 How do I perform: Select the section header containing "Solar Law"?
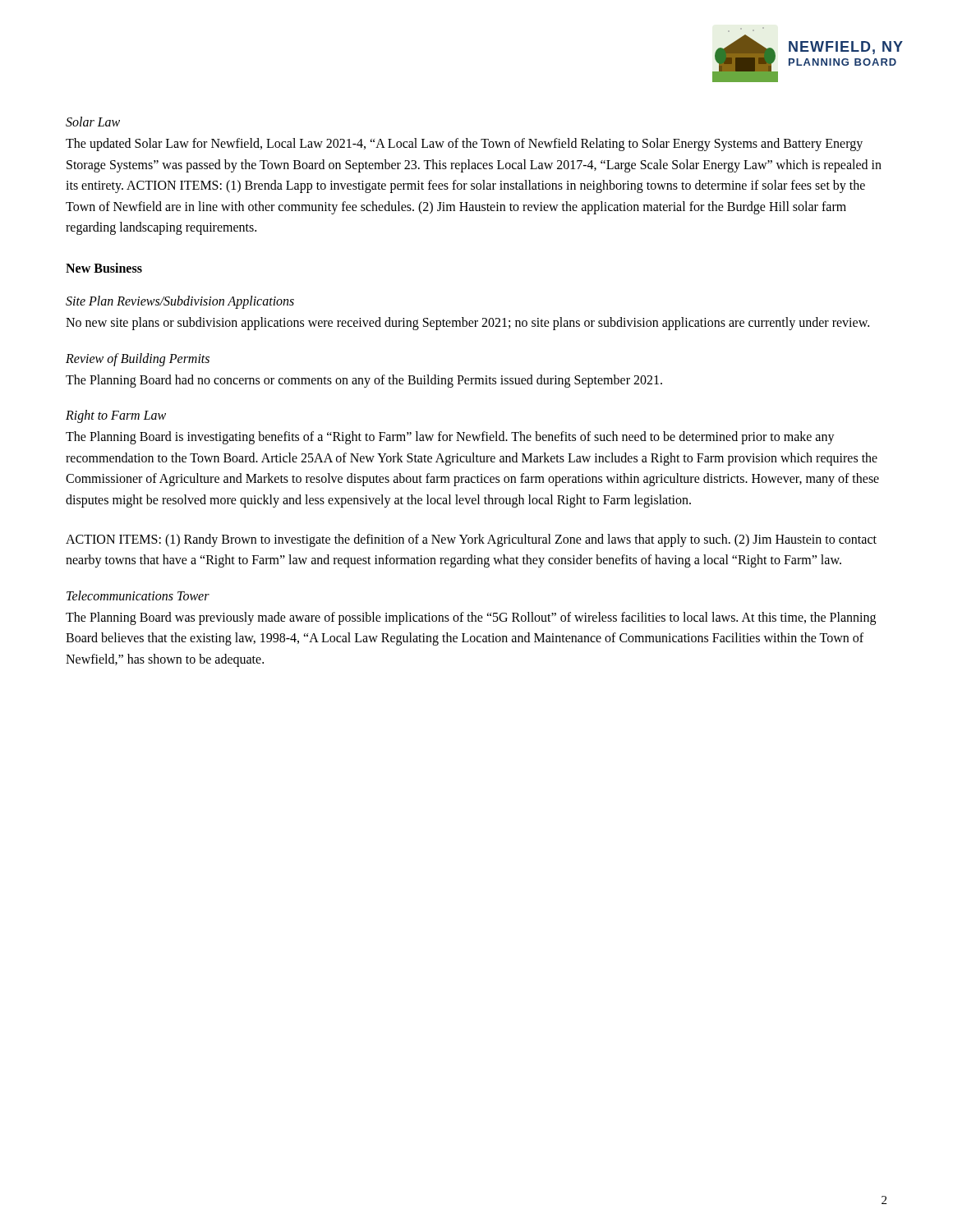coord(93,122)
